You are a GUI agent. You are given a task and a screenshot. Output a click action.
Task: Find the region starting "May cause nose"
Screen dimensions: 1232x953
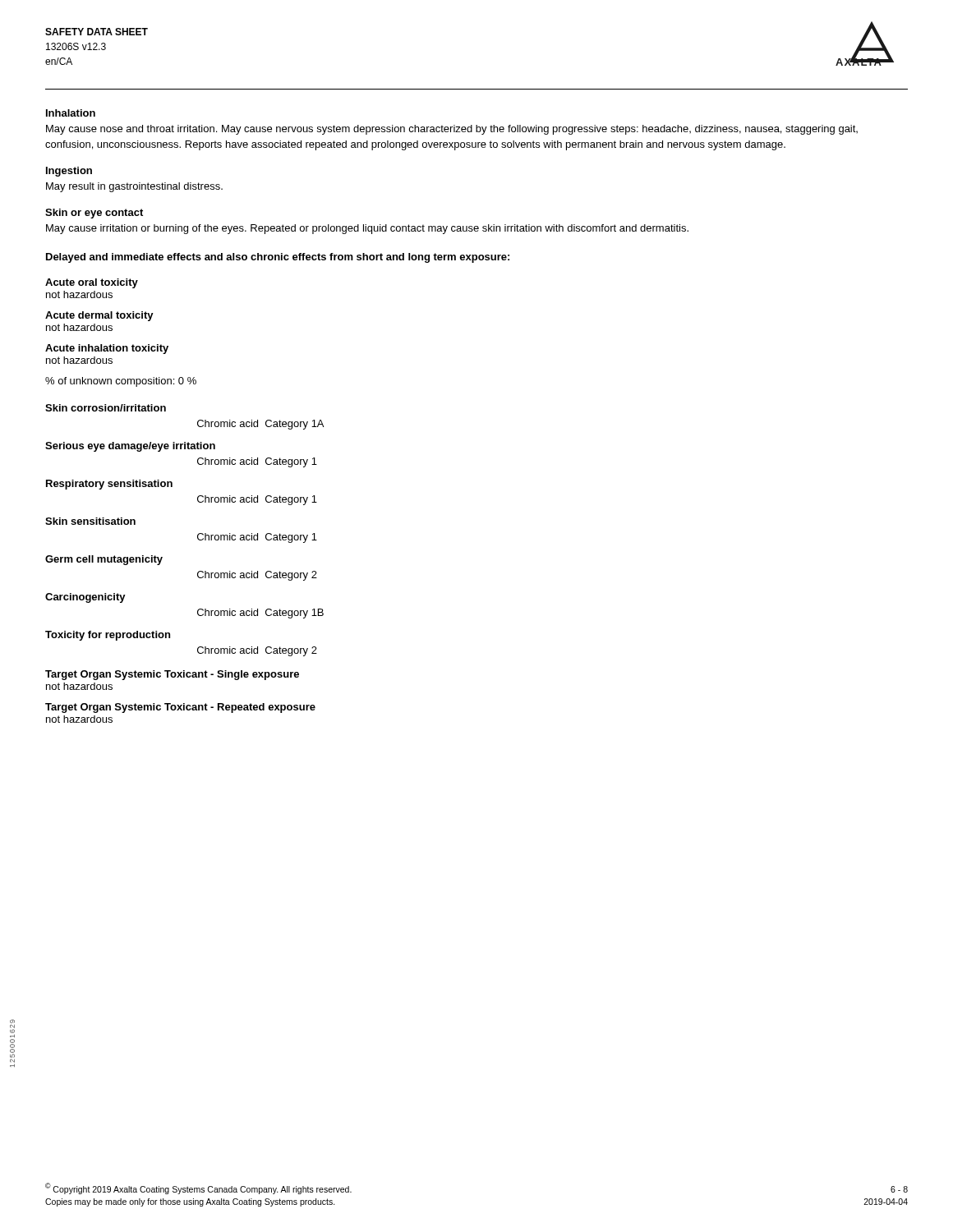pyautogui.click(x=452, y=136)
